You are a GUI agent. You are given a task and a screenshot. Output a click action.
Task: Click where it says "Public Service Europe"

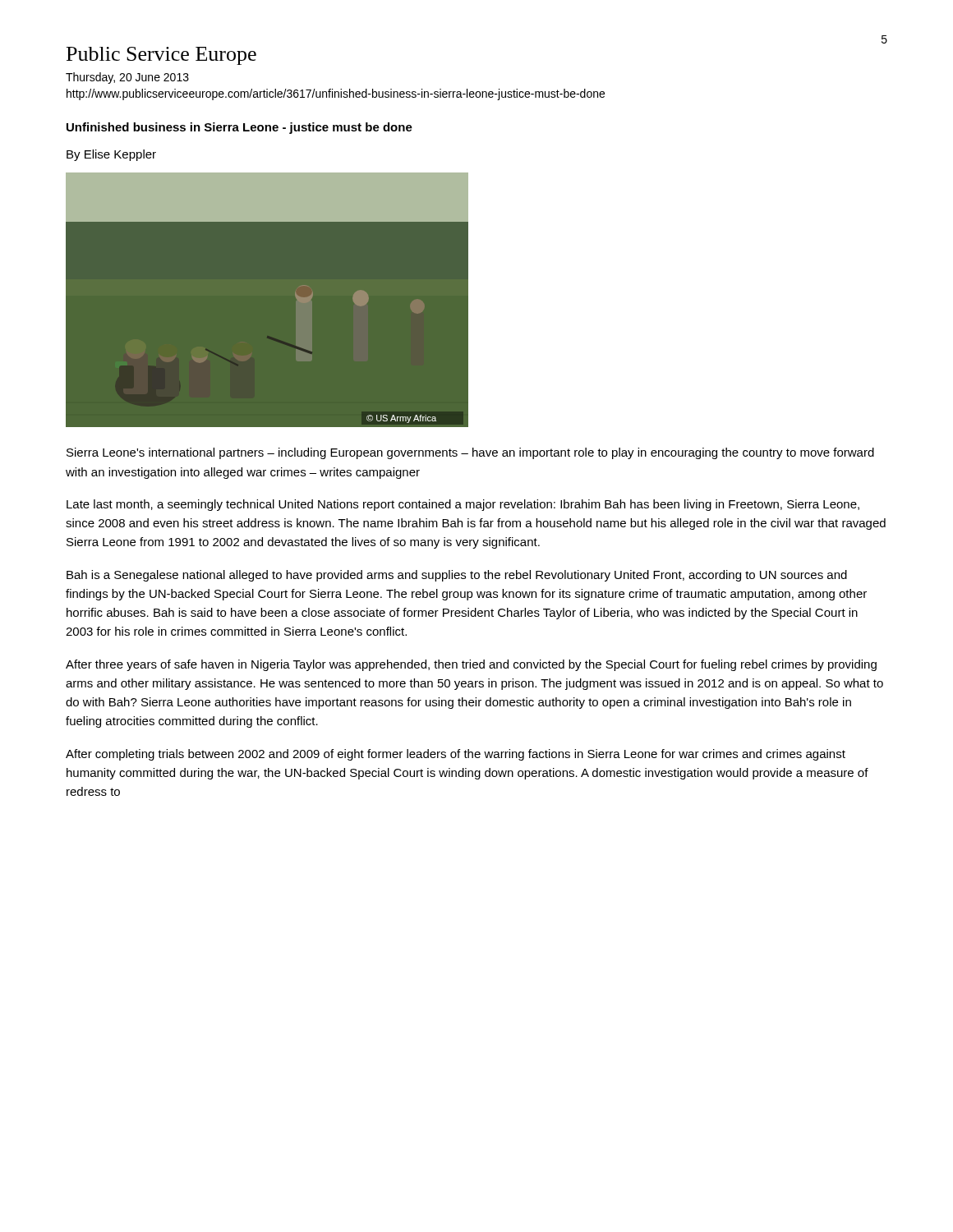pyautogui.click(x=161, y=54)
